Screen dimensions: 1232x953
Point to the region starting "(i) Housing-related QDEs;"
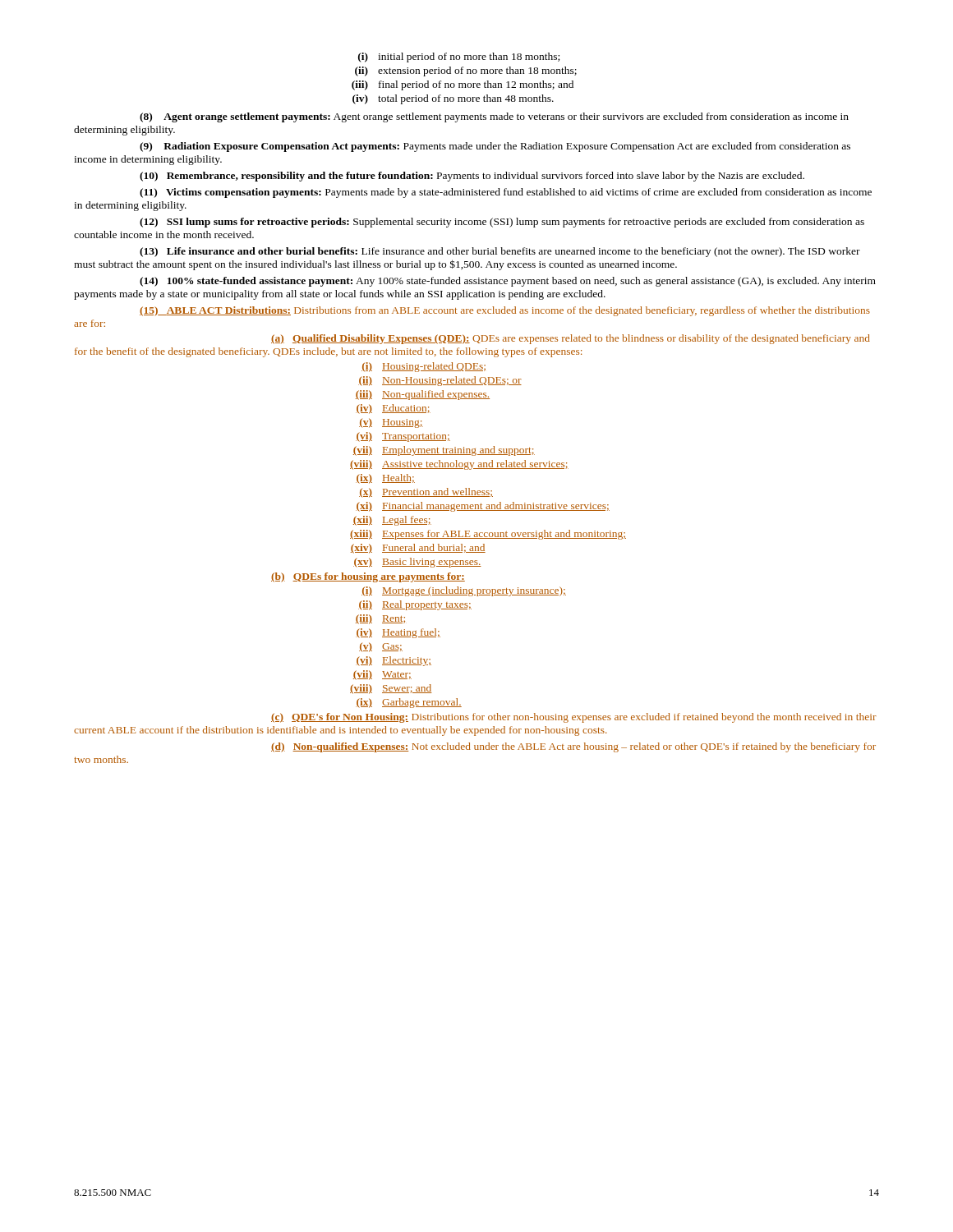click(x=424, y=367)
